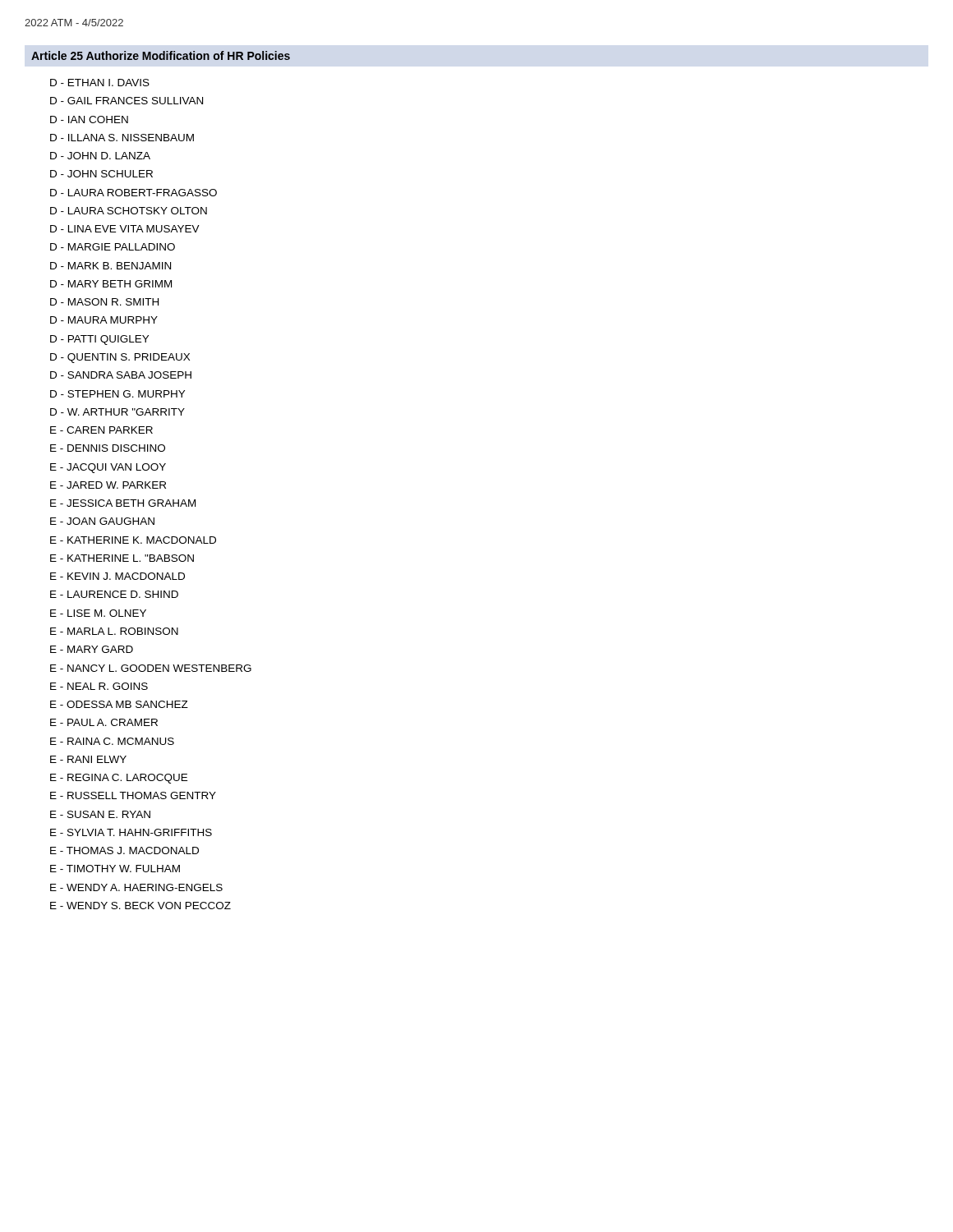The width and height of the screenshot is (953, 1232).
Task: Select the list item that says "E - REGINA C. LAROCQUE"
Action: click(x=119, y=778)
